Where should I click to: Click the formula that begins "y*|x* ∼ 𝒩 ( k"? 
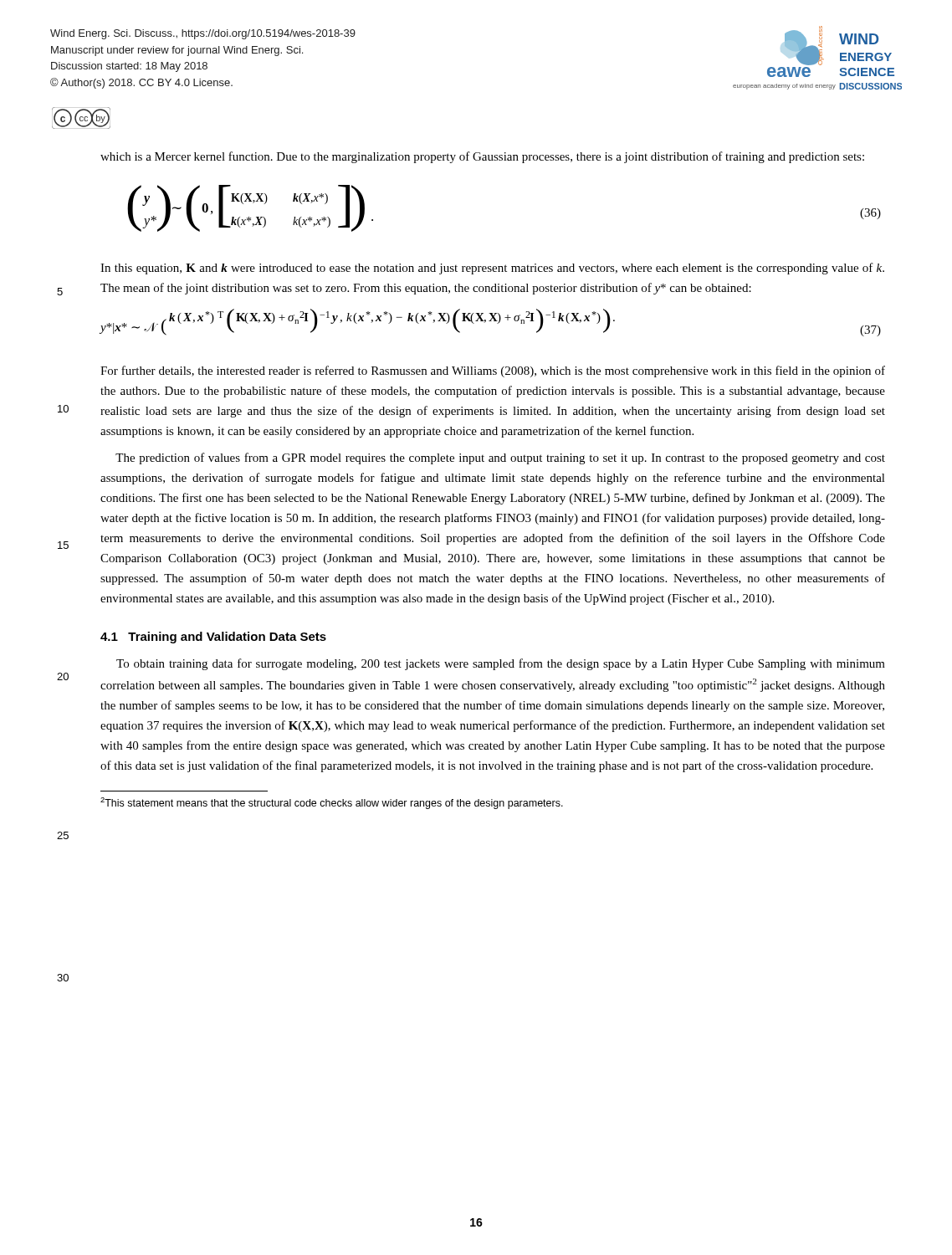(493, 329)
